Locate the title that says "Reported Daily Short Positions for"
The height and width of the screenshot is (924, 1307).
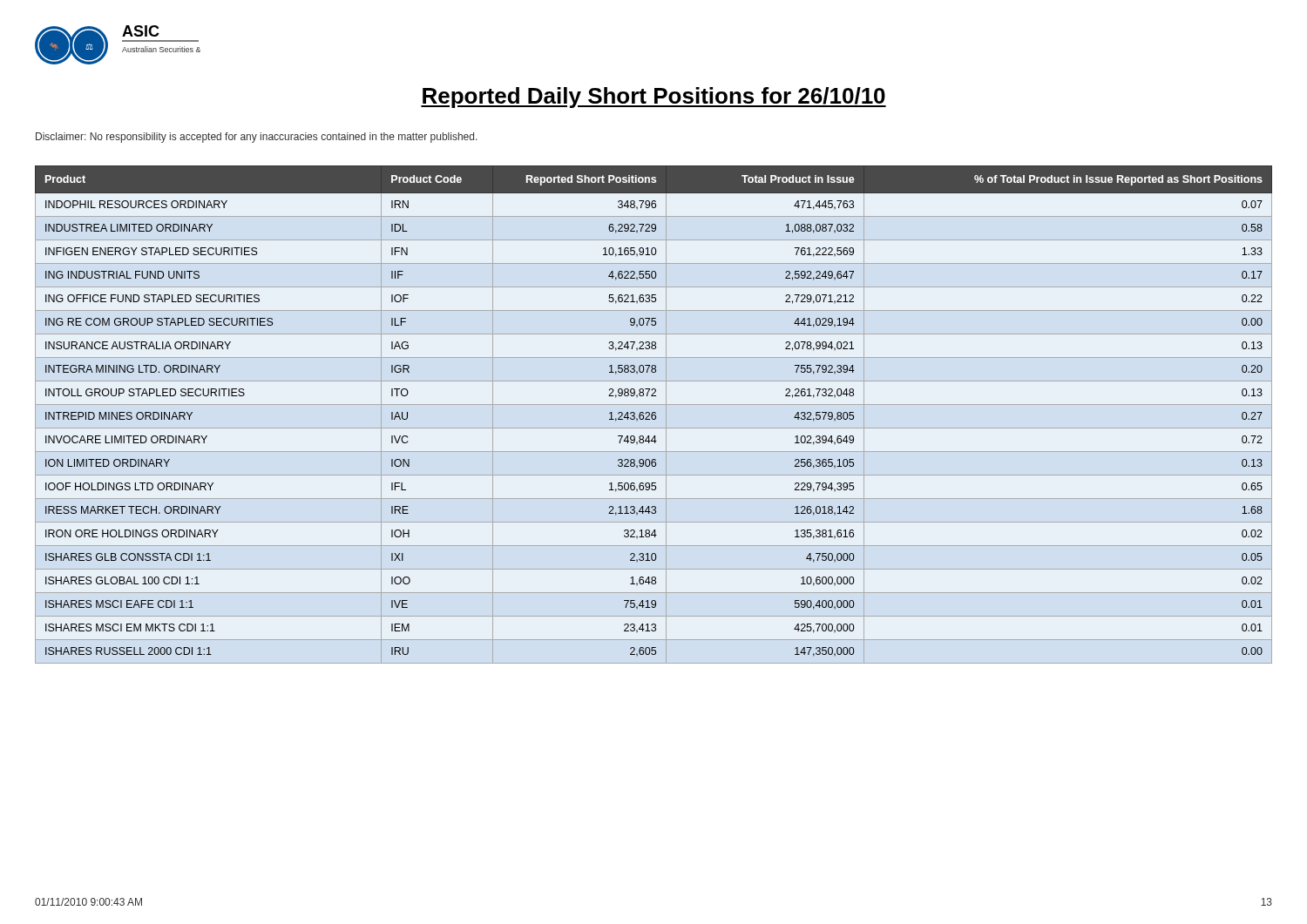(654, 96)
